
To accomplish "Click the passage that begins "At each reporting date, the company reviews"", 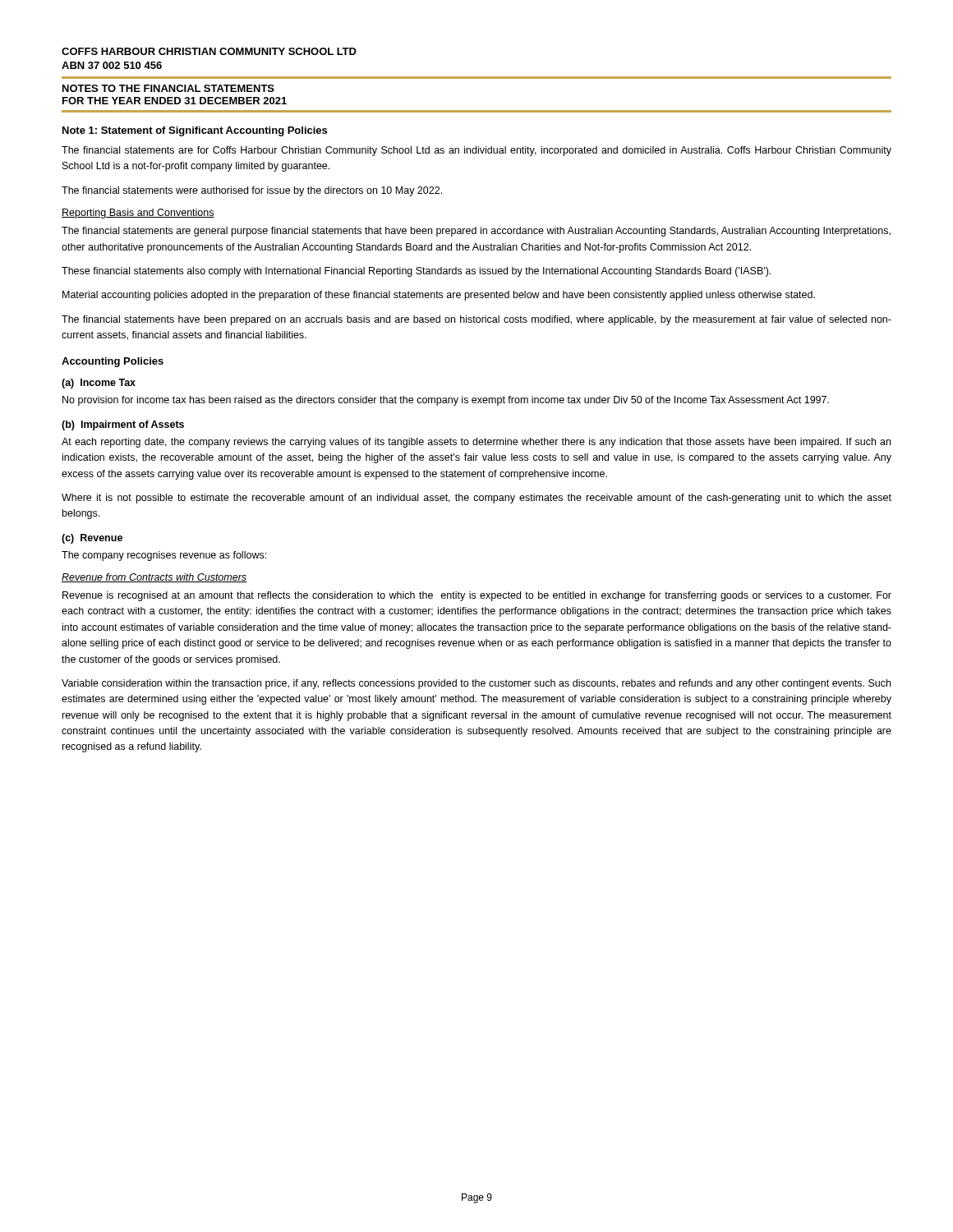I will tap(476, 458).
